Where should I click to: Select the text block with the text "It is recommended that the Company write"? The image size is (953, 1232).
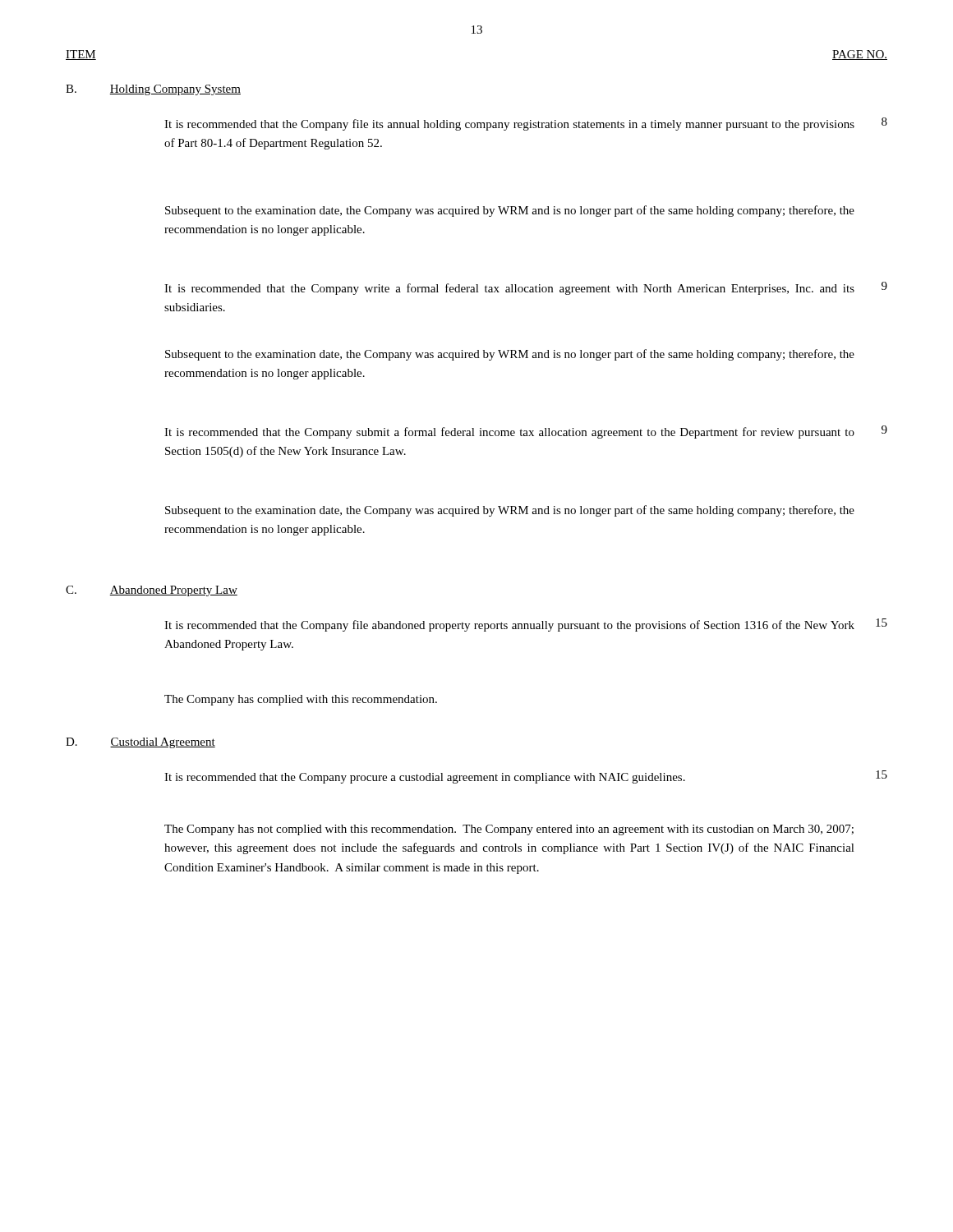coord(509,298)
